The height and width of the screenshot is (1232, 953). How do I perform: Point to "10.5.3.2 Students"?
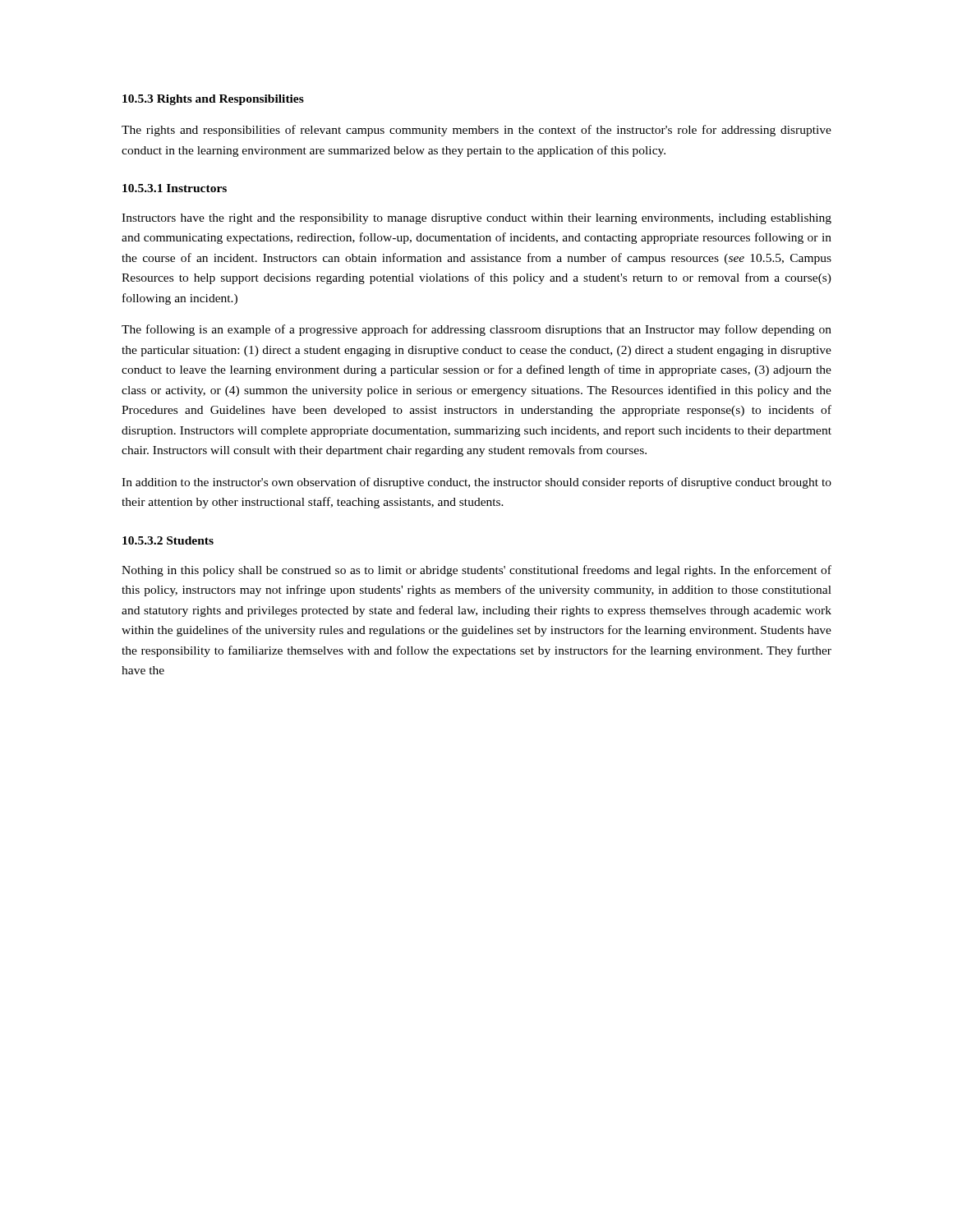[168, 540]
